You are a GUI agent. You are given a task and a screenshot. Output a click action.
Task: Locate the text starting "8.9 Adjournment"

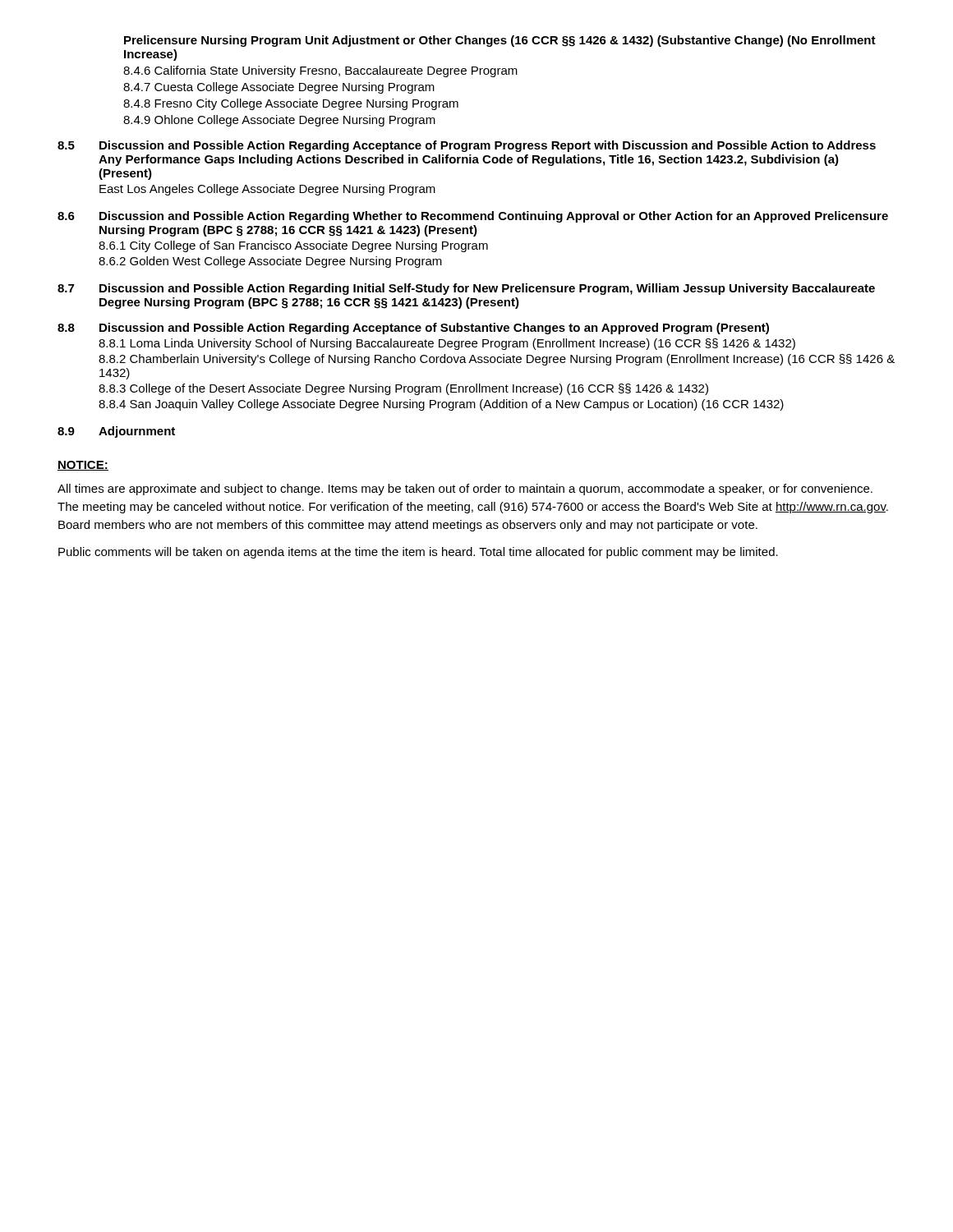pyautogui.click(x=116, y=432)
